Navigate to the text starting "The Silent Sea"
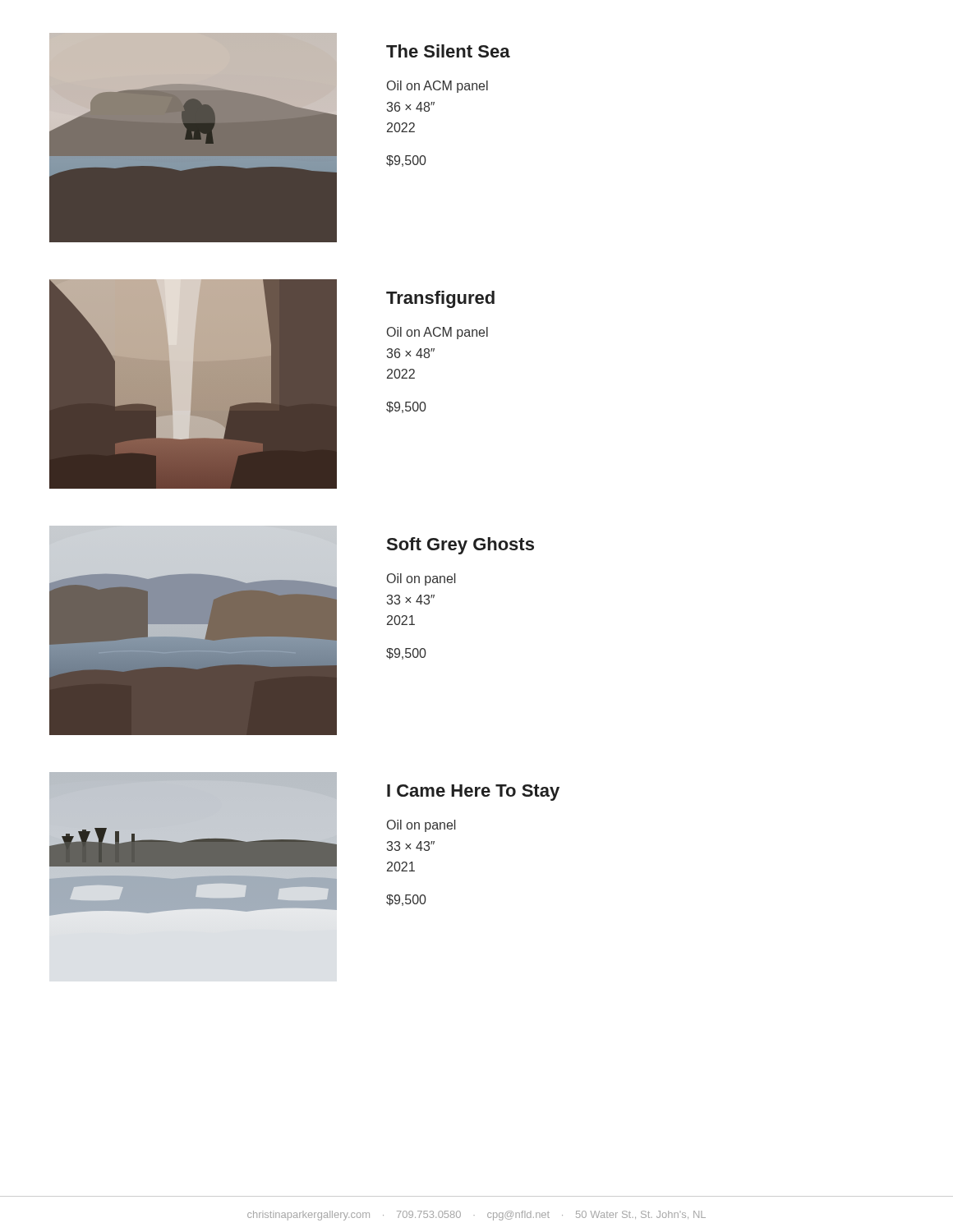This screenshot has height=1232, width=953. click(x=448, y=51)
